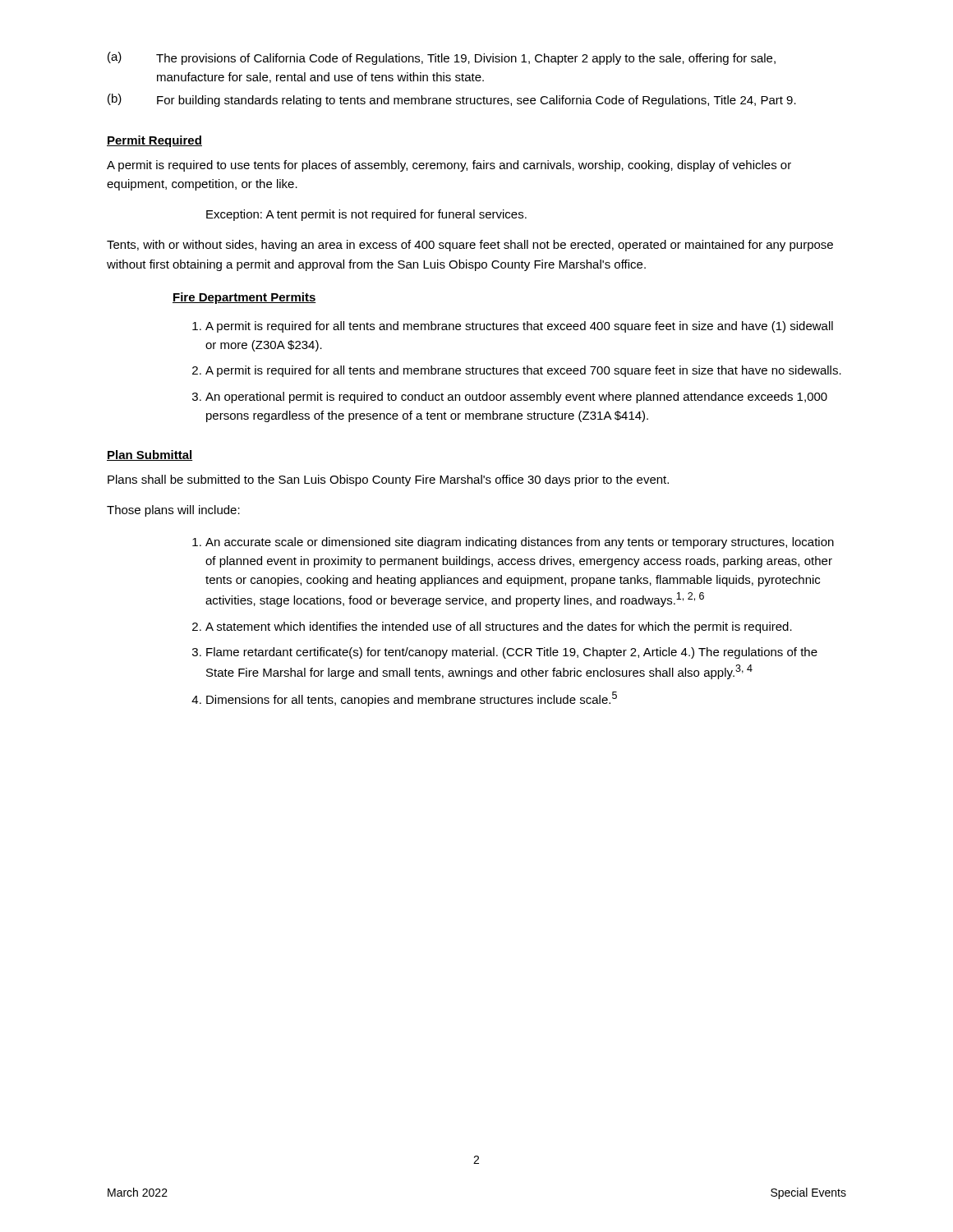This screenshot has width=953, height=1232.
Task: Point to the text starting "An accurate scale or dimensioned"
Action: point(518,621)
